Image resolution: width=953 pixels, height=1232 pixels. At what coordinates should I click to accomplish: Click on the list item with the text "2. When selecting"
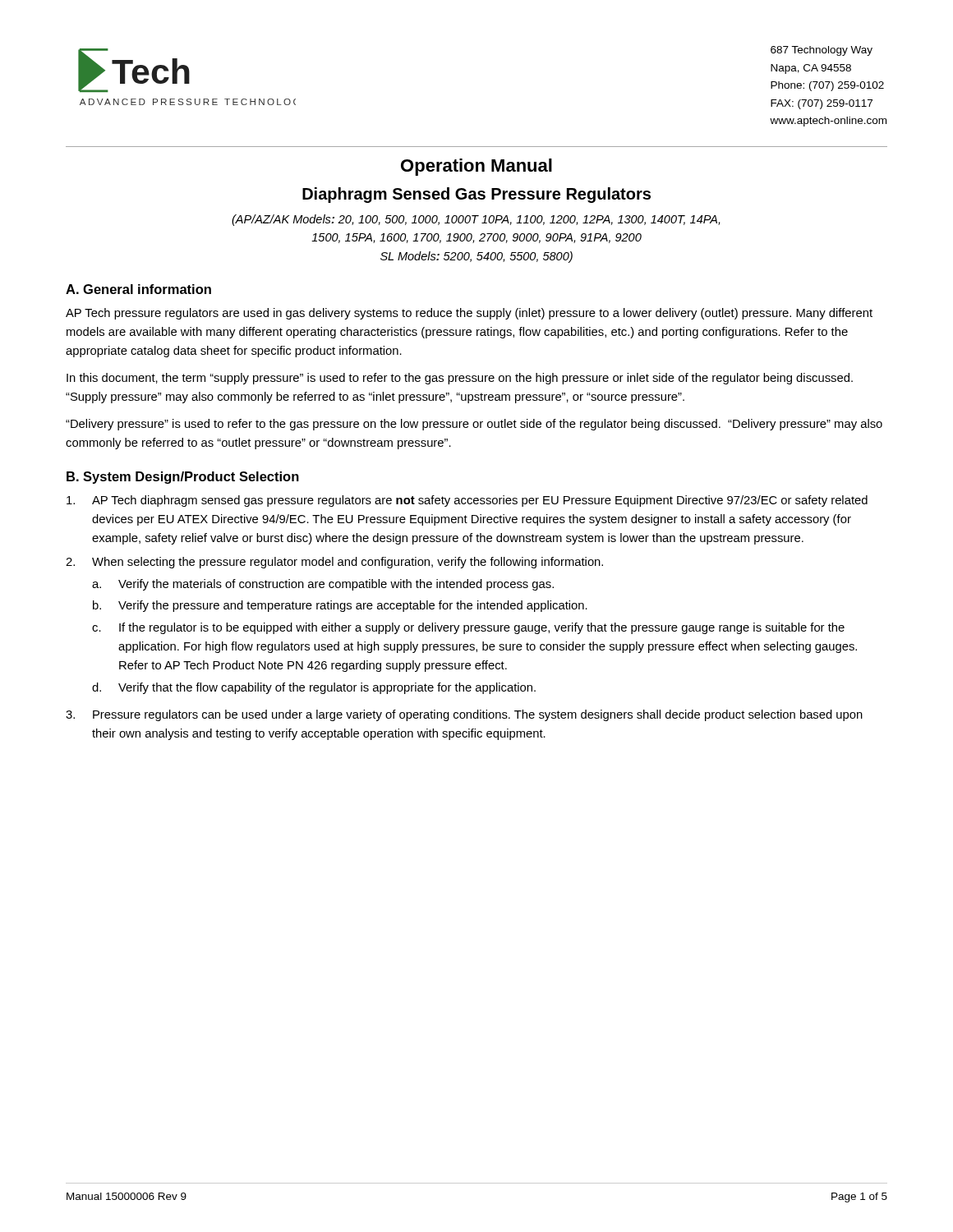[x=476, y=627]
